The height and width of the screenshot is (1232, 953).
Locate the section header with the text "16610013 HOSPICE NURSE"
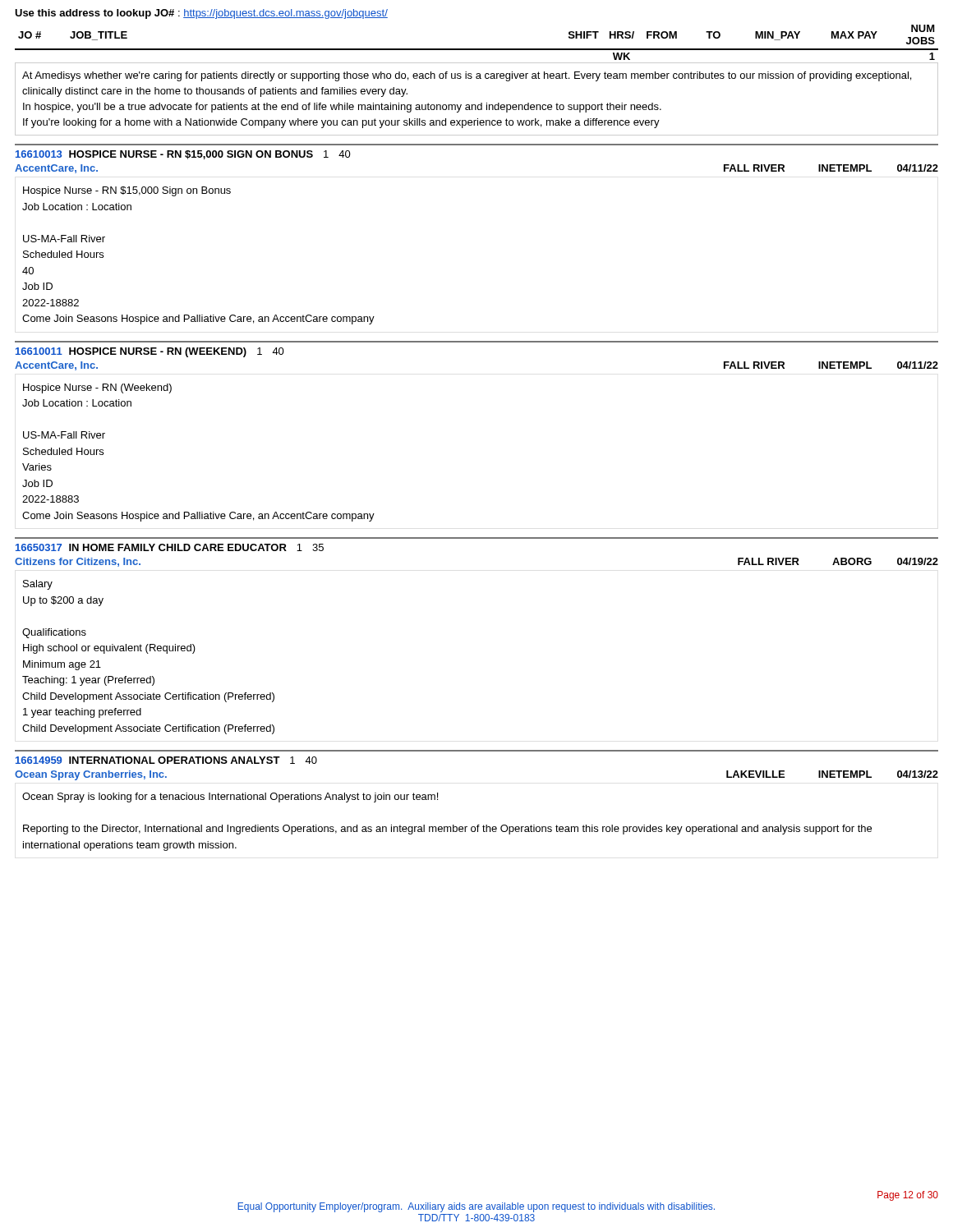point(183,154)
